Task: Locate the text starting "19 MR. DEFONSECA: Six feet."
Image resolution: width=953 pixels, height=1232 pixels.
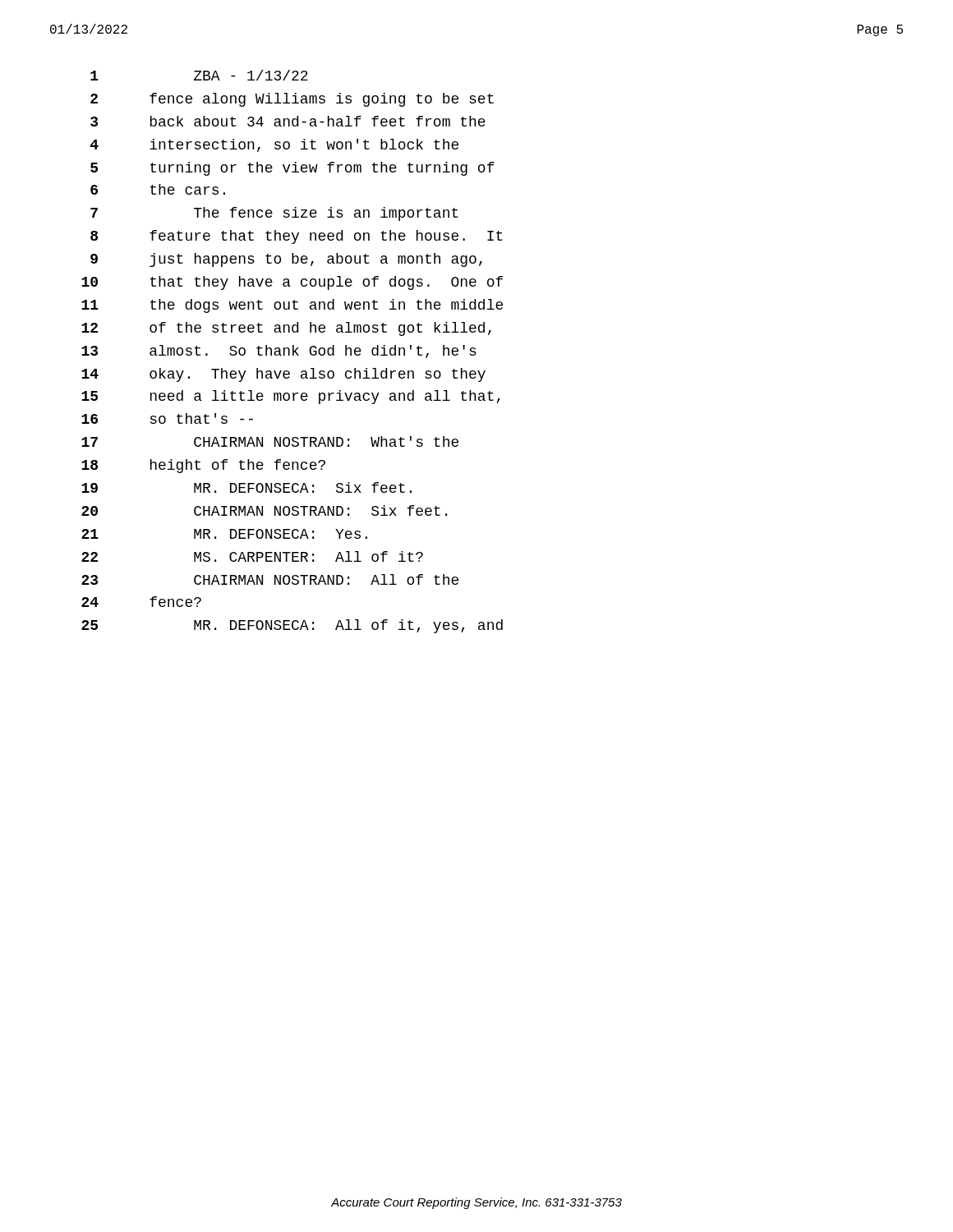Action: (232, 489)
